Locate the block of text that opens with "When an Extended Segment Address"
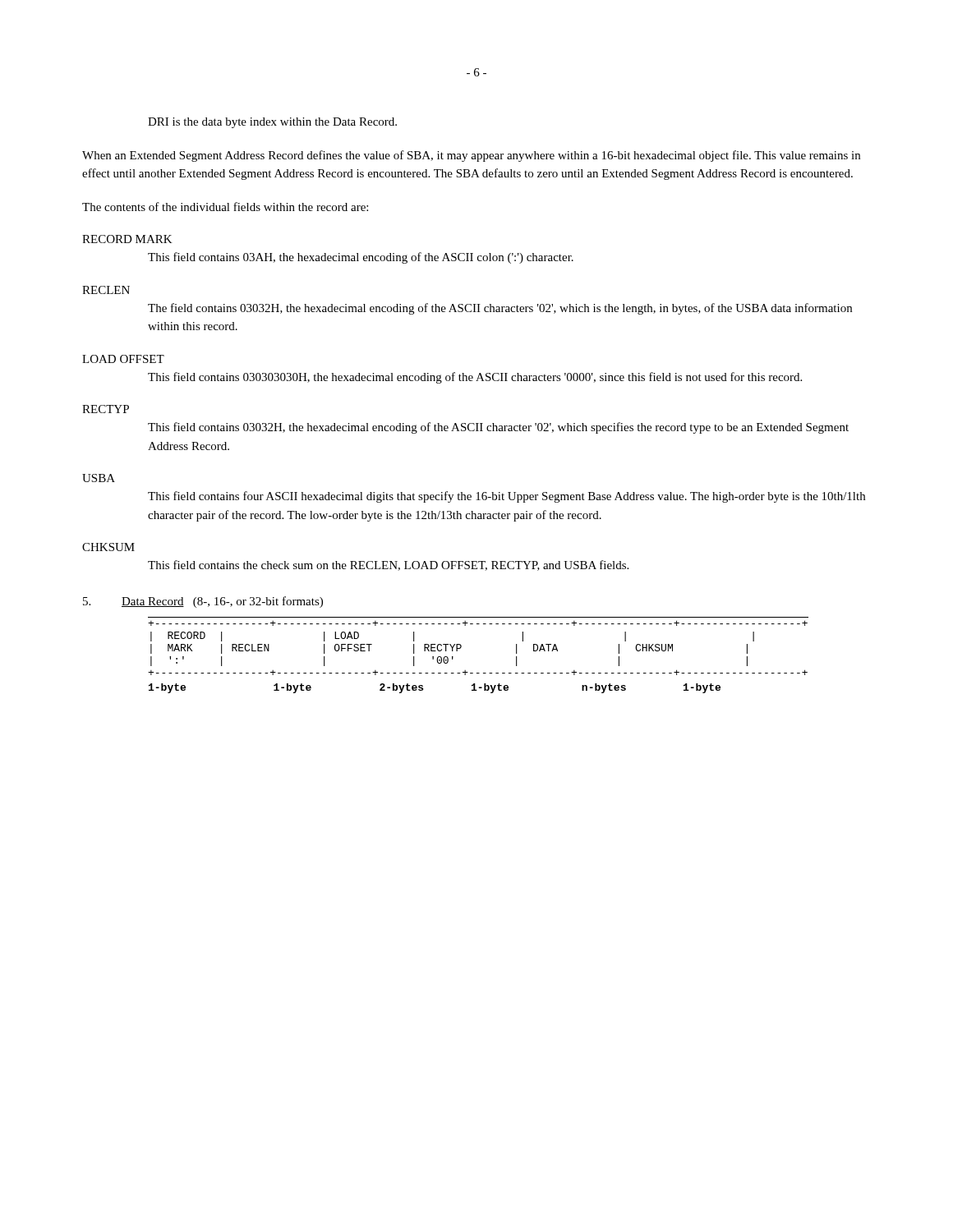 pos(471,164)
